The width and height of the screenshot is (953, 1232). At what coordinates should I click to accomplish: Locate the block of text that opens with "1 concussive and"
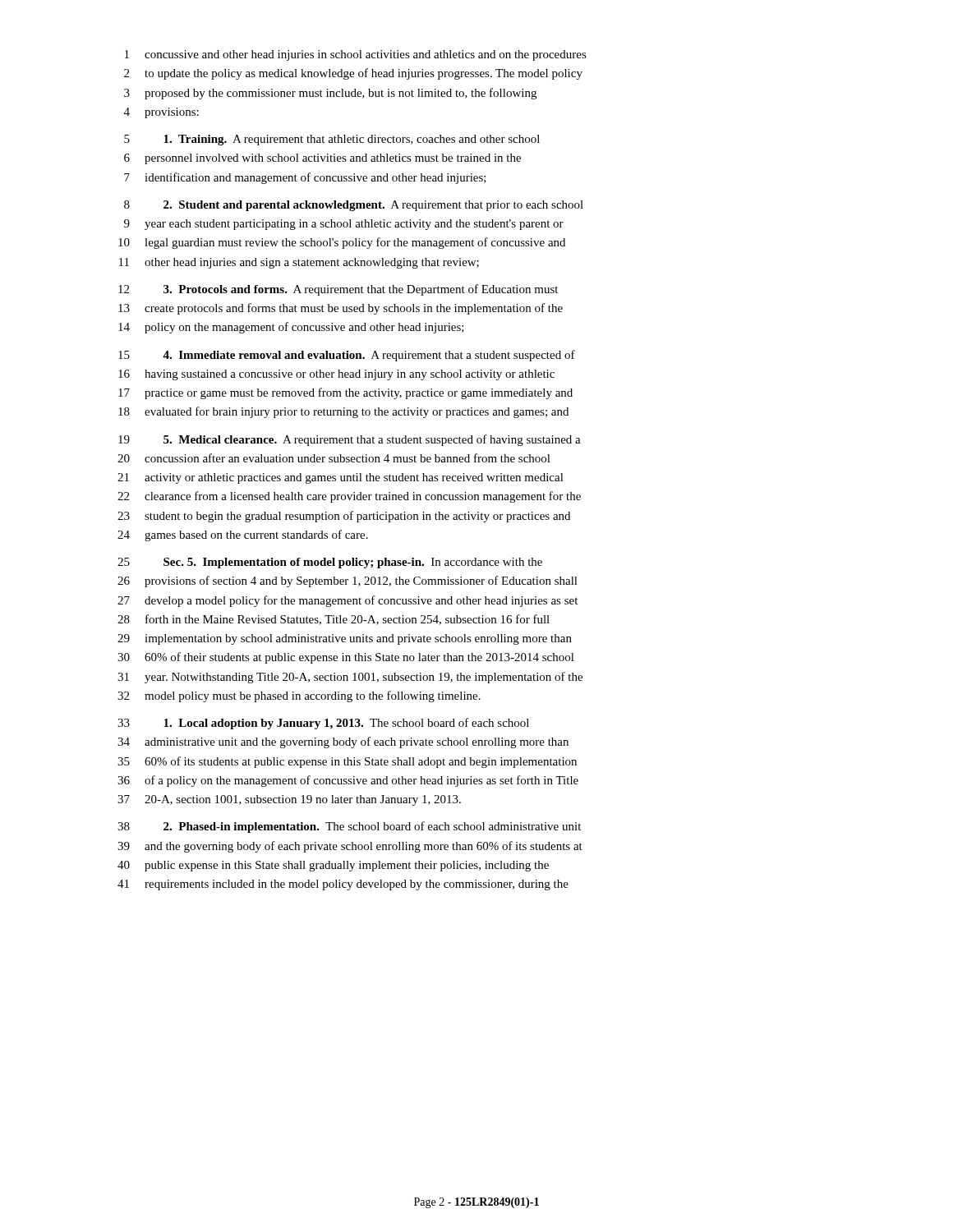(485, 83)
